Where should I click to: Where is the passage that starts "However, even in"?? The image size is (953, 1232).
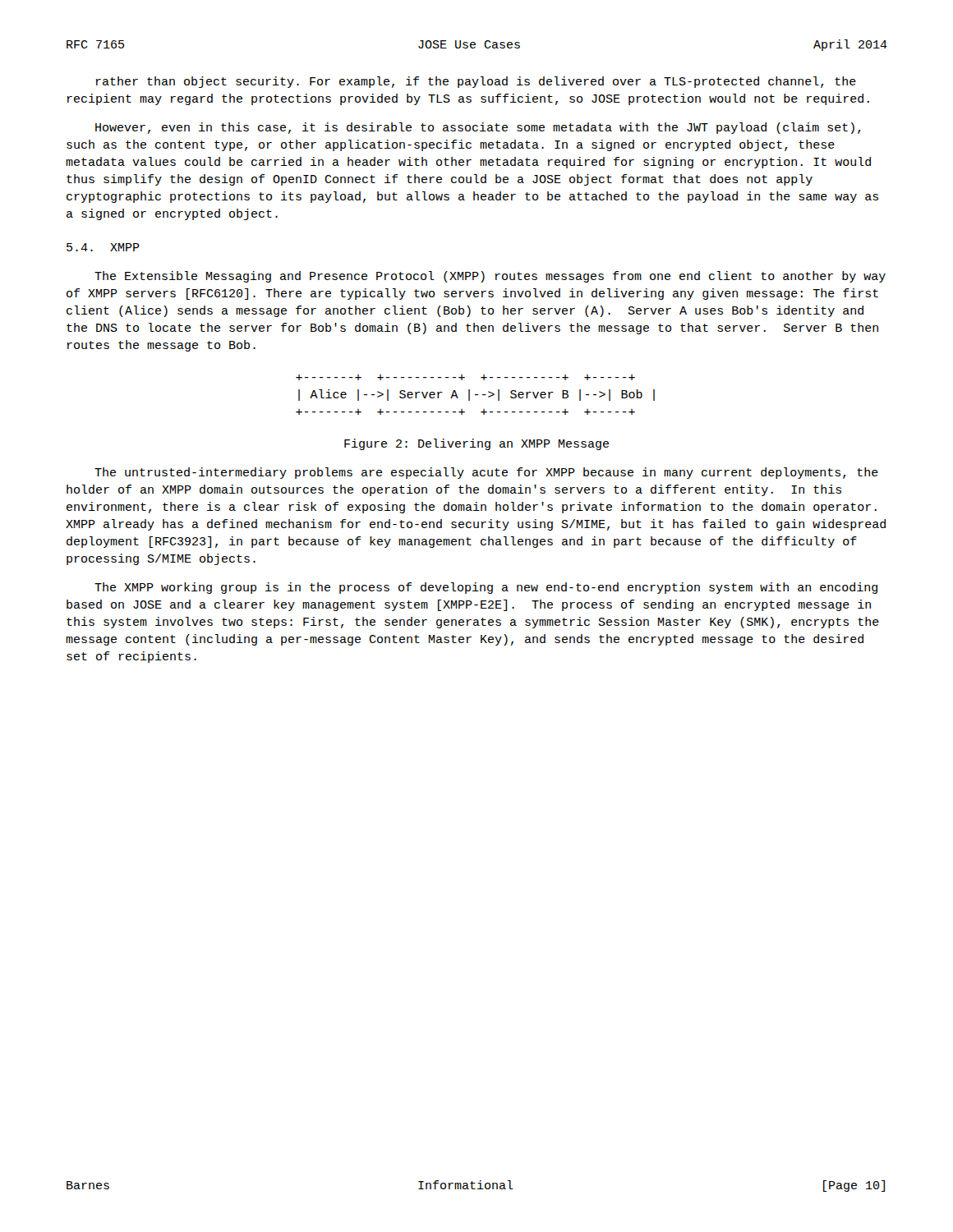[x=472, y=172]
